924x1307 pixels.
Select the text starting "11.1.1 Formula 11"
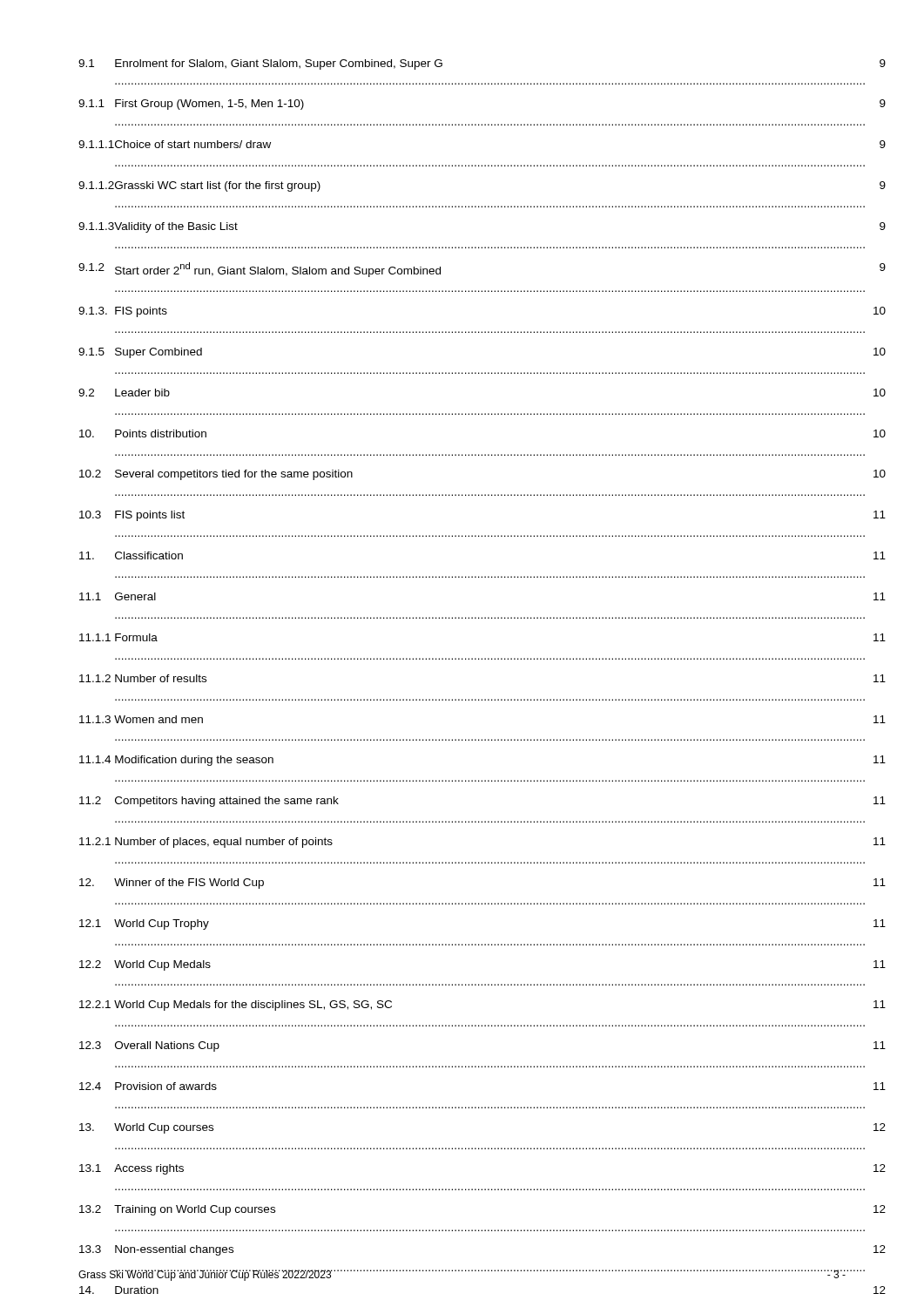(x=482, y=647)
